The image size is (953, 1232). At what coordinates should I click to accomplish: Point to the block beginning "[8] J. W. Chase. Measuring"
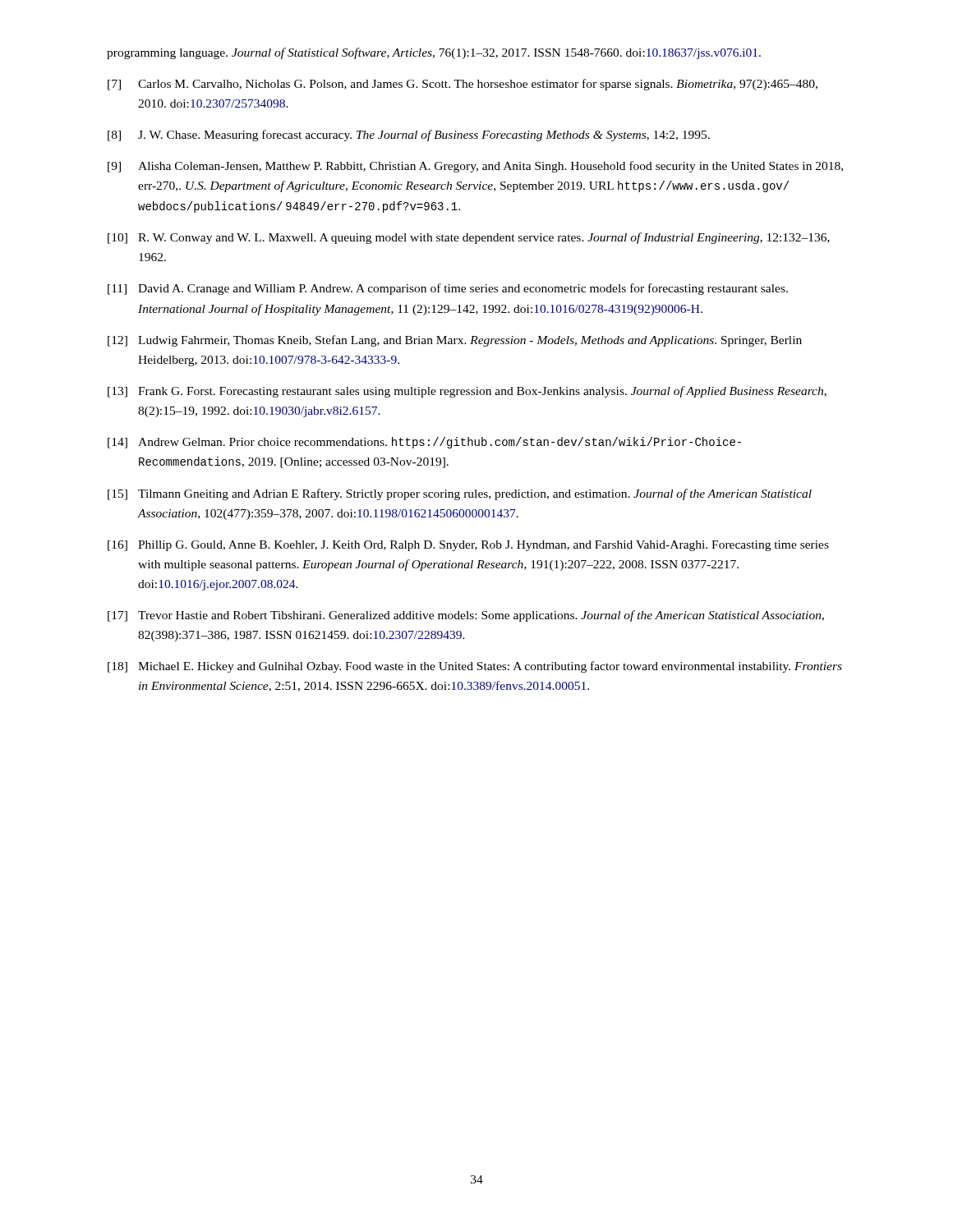click(x=476, y=135)
